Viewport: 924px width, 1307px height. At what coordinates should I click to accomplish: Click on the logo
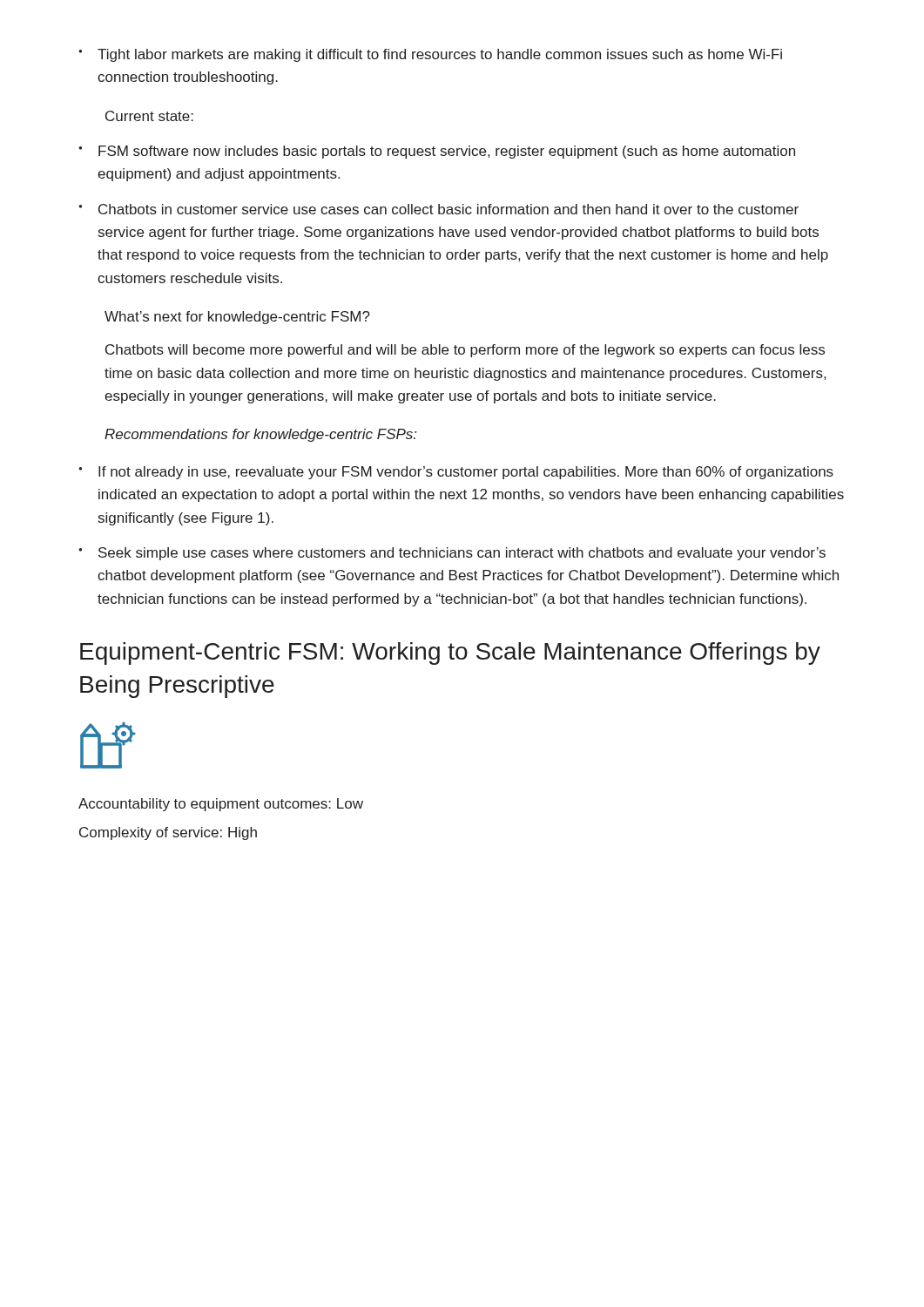(462, 748)
